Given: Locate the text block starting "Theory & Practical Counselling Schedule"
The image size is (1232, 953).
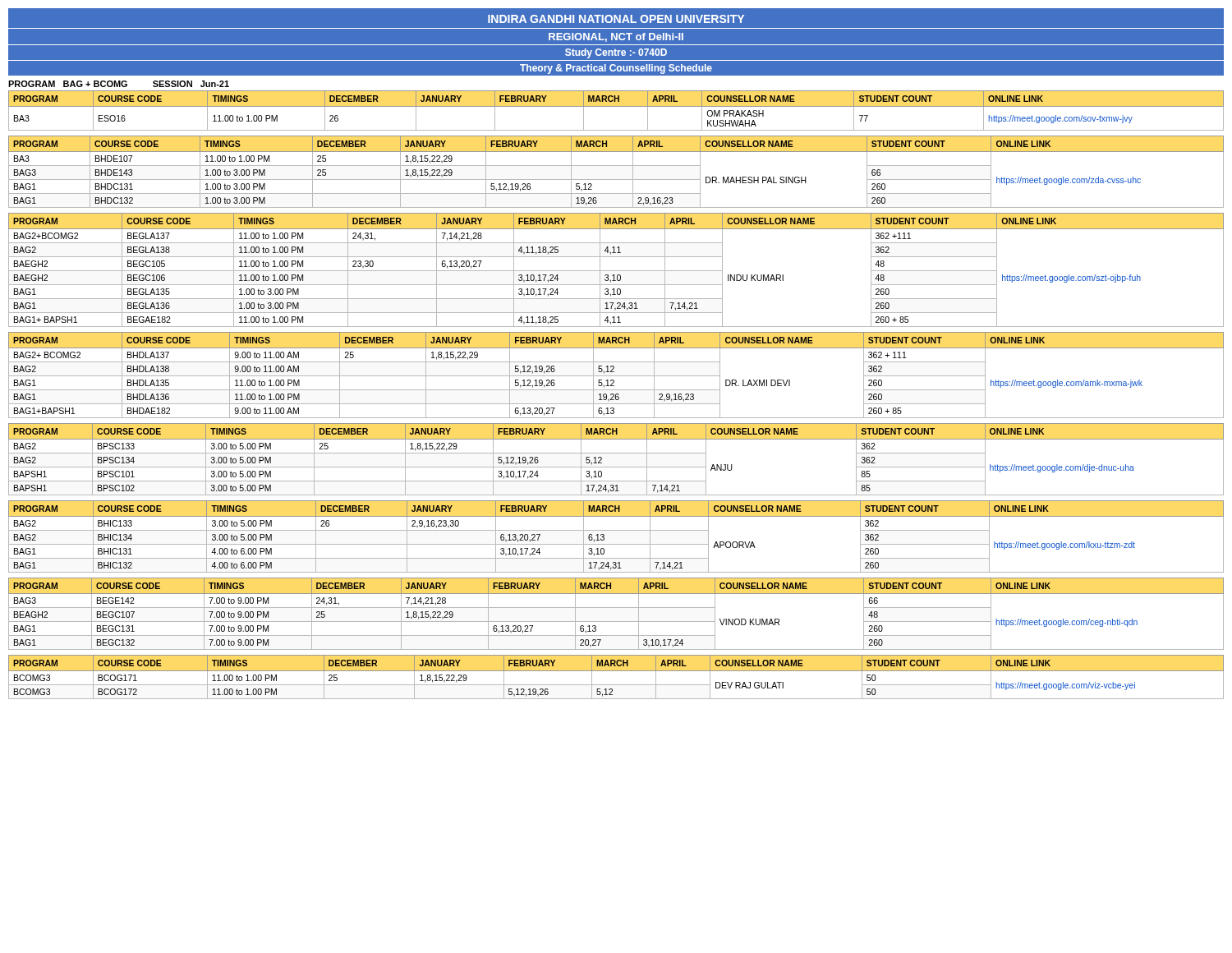Looking at the screenshot, I should pos(616,68).
